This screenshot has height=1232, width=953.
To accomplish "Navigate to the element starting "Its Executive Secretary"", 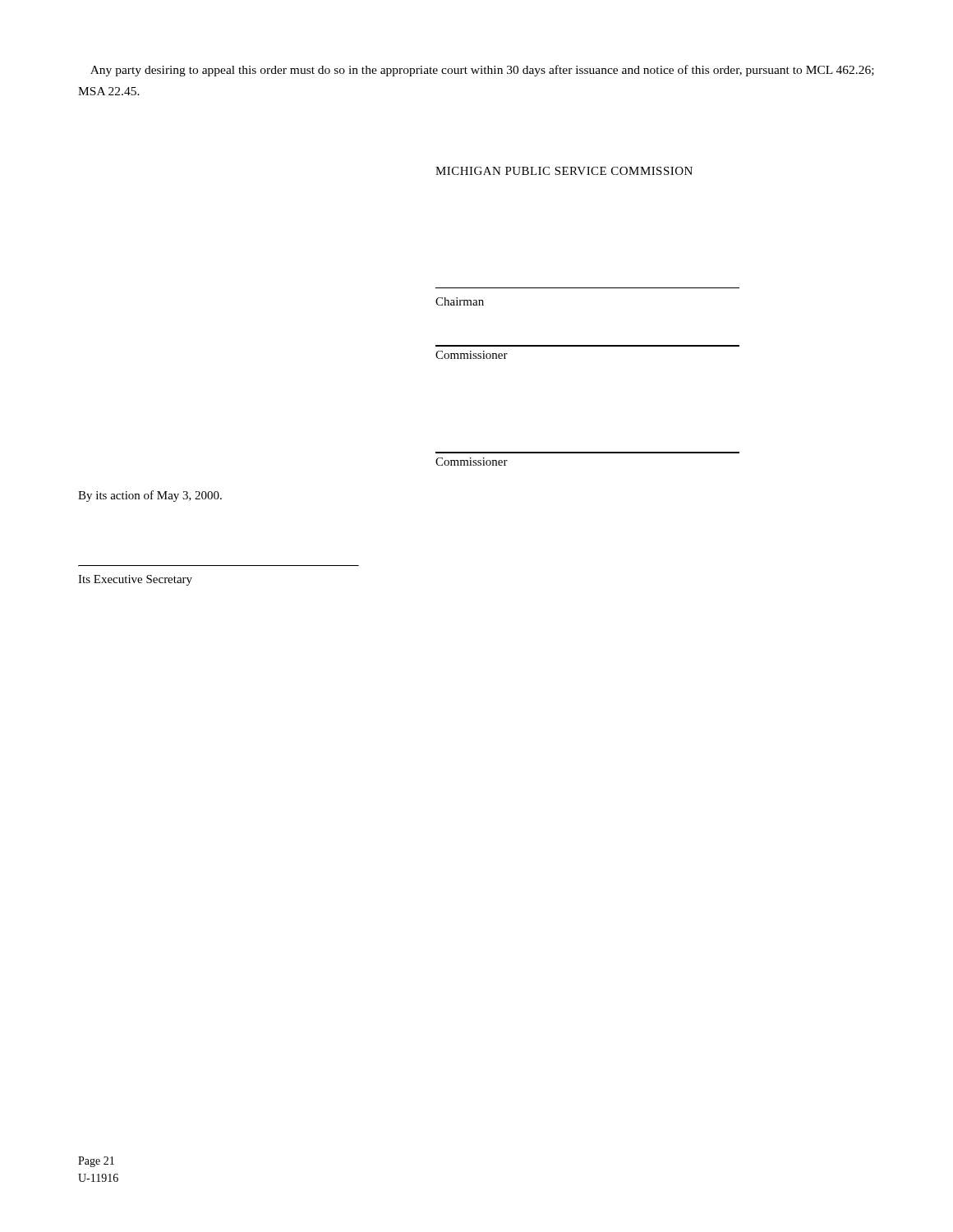I will [218, 576].
